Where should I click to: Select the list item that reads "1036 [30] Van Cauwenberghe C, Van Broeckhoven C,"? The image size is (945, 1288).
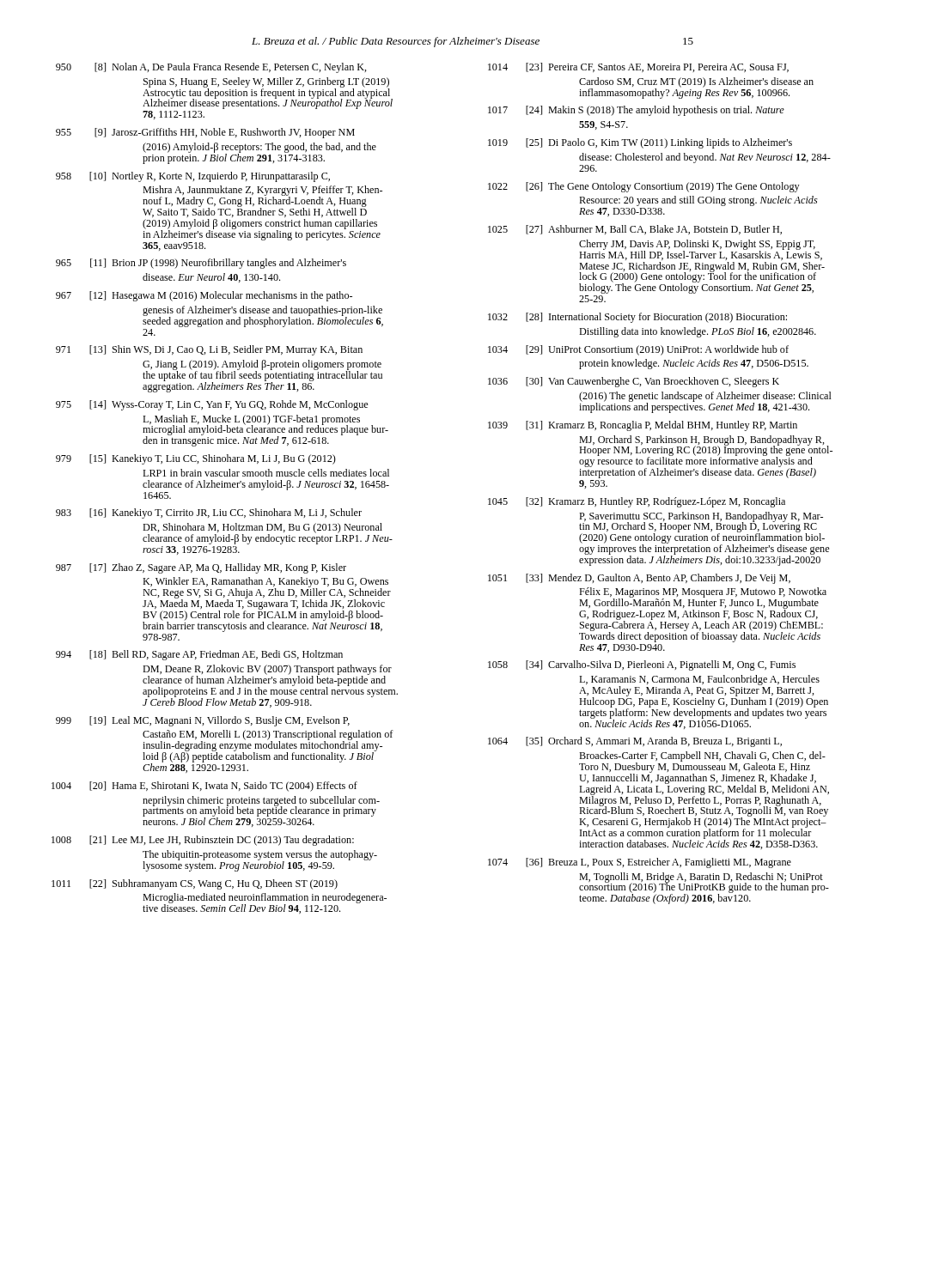[x=681, y=382]
